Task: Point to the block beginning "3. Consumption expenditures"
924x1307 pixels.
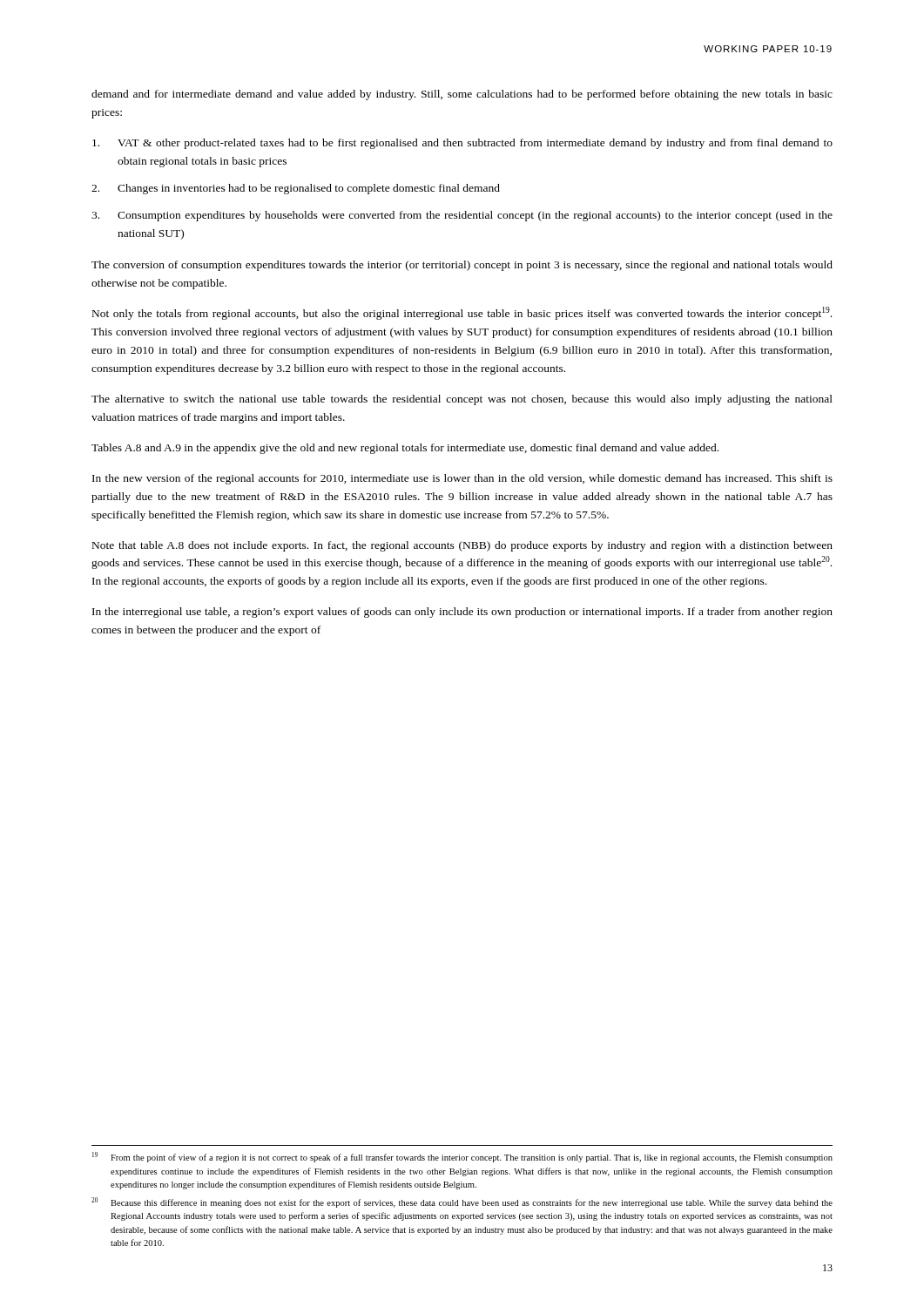Action: 462,224
